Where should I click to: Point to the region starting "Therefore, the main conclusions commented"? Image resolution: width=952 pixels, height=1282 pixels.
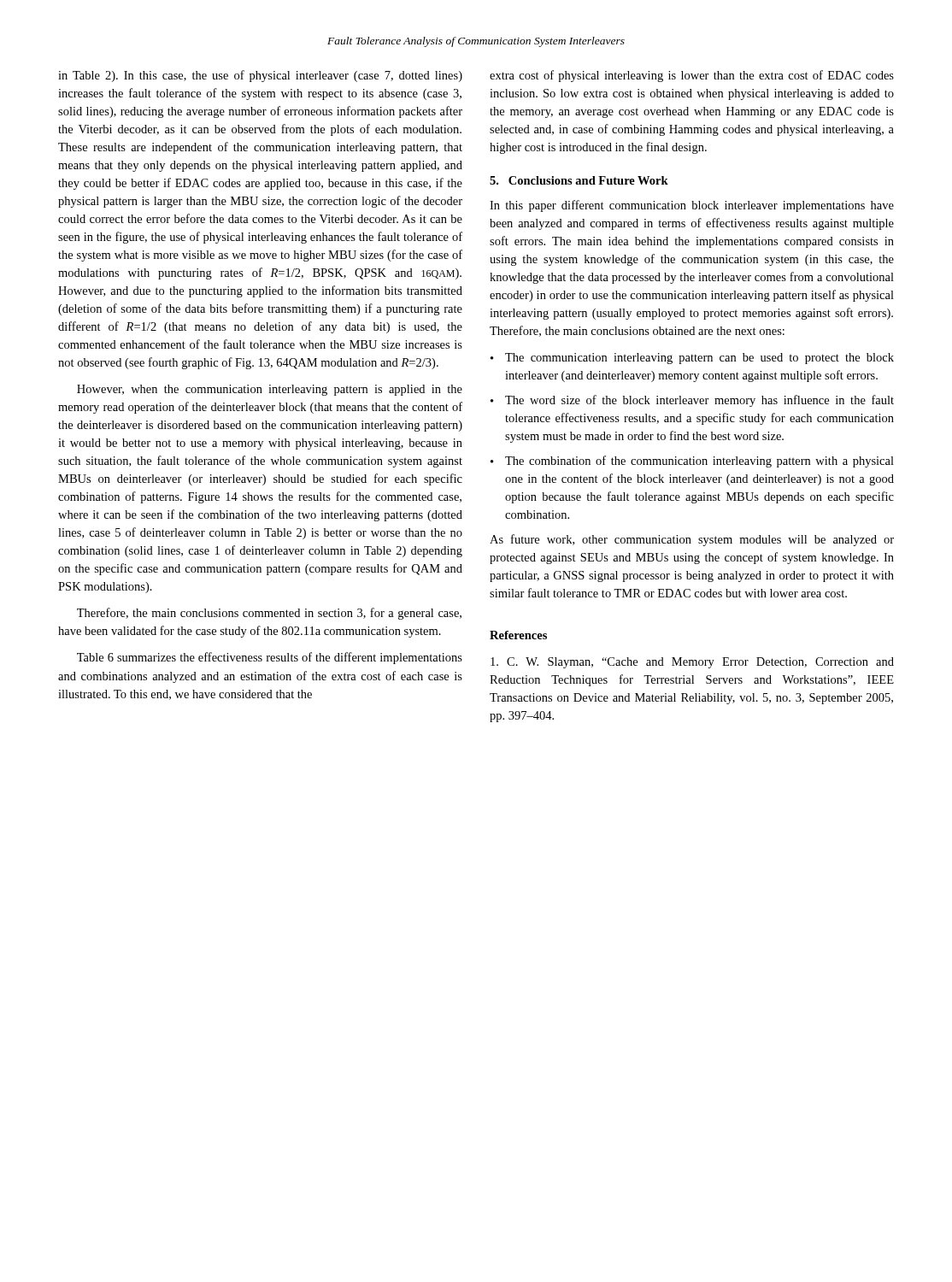pyautogui.click(x=260, y=623)
